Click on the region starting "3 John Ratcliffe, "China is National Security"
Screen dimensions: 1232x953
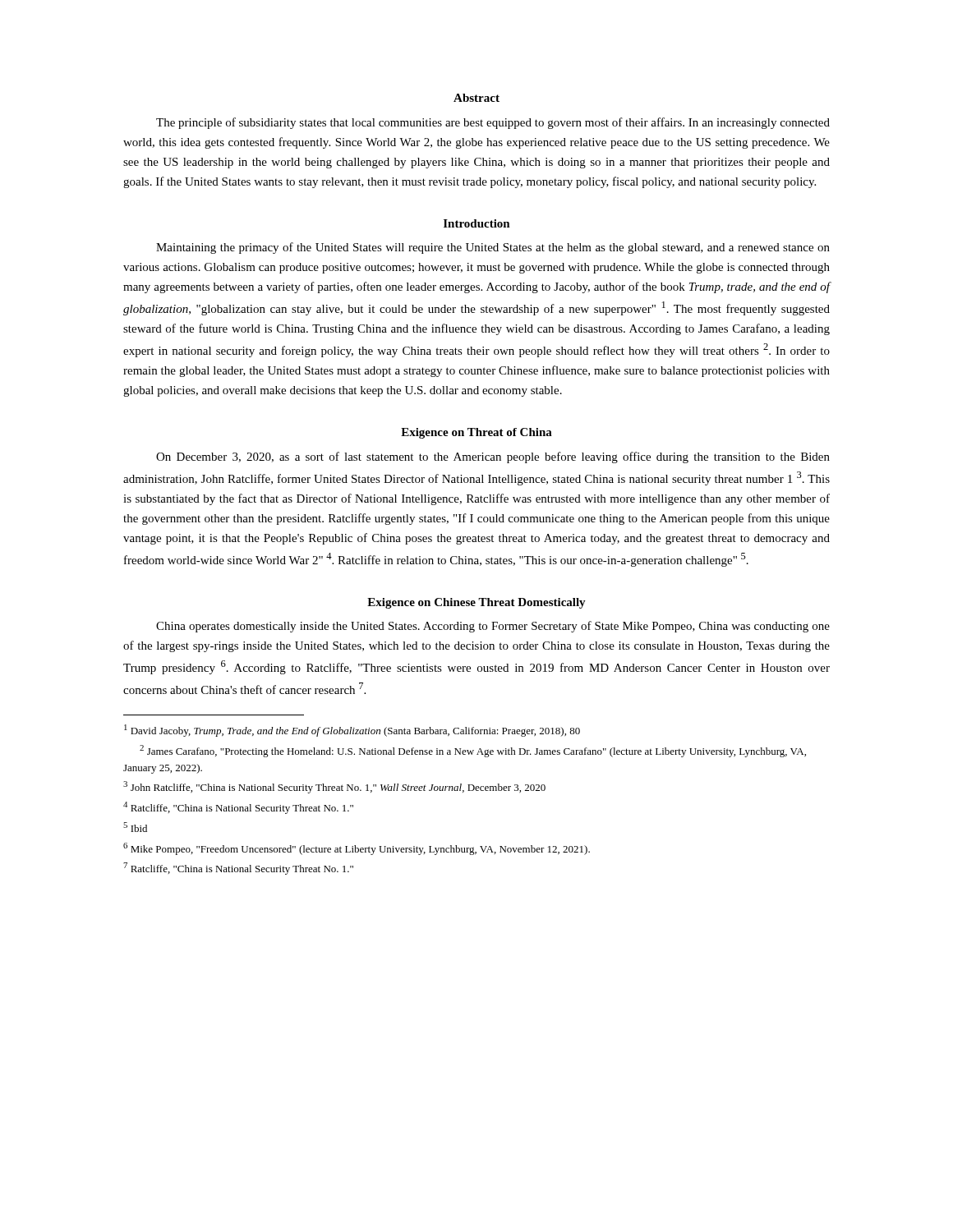coord(335,786)
